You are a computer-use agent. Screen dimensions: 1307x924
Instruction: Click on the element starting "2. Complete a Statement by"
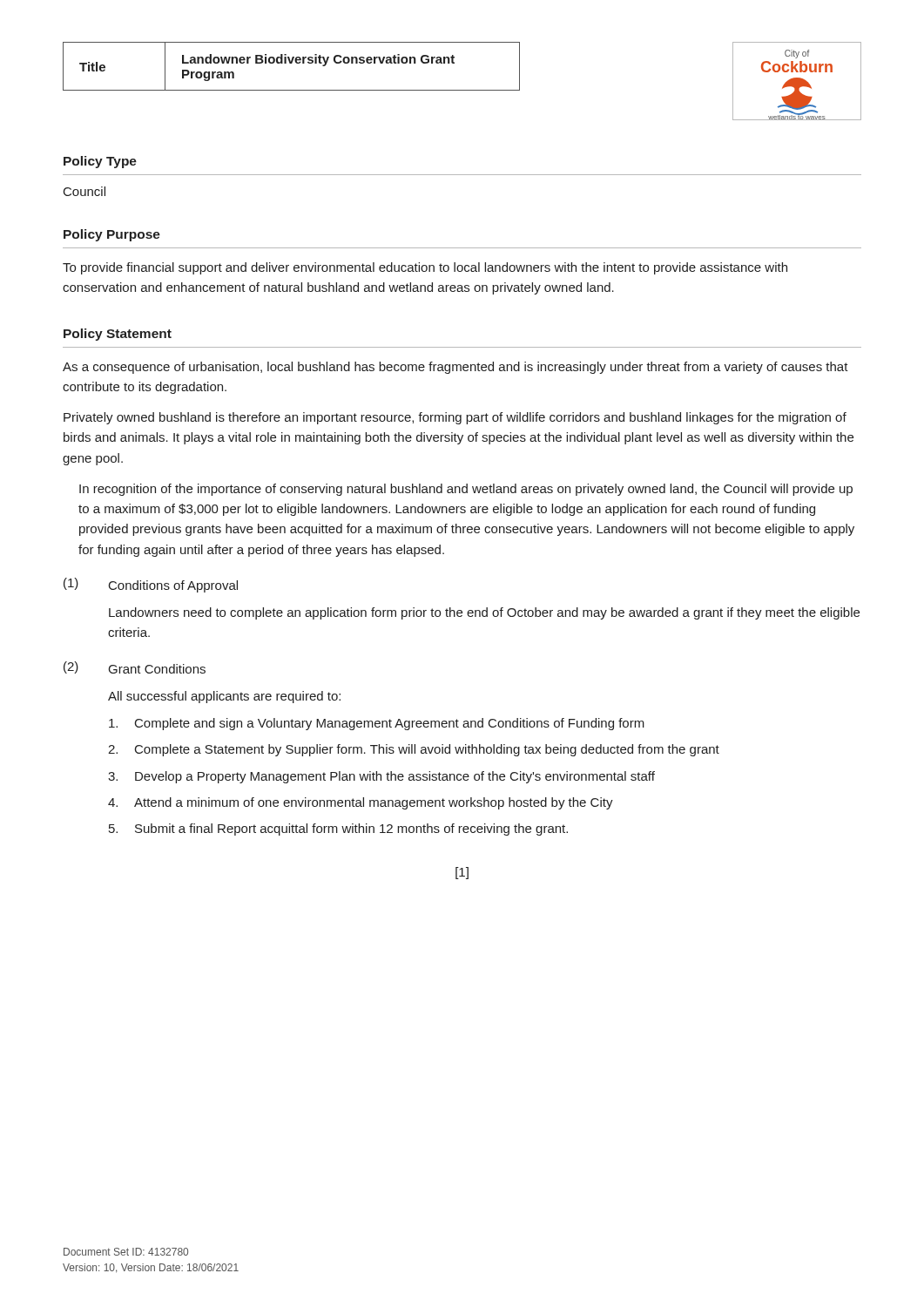(414, 749)
